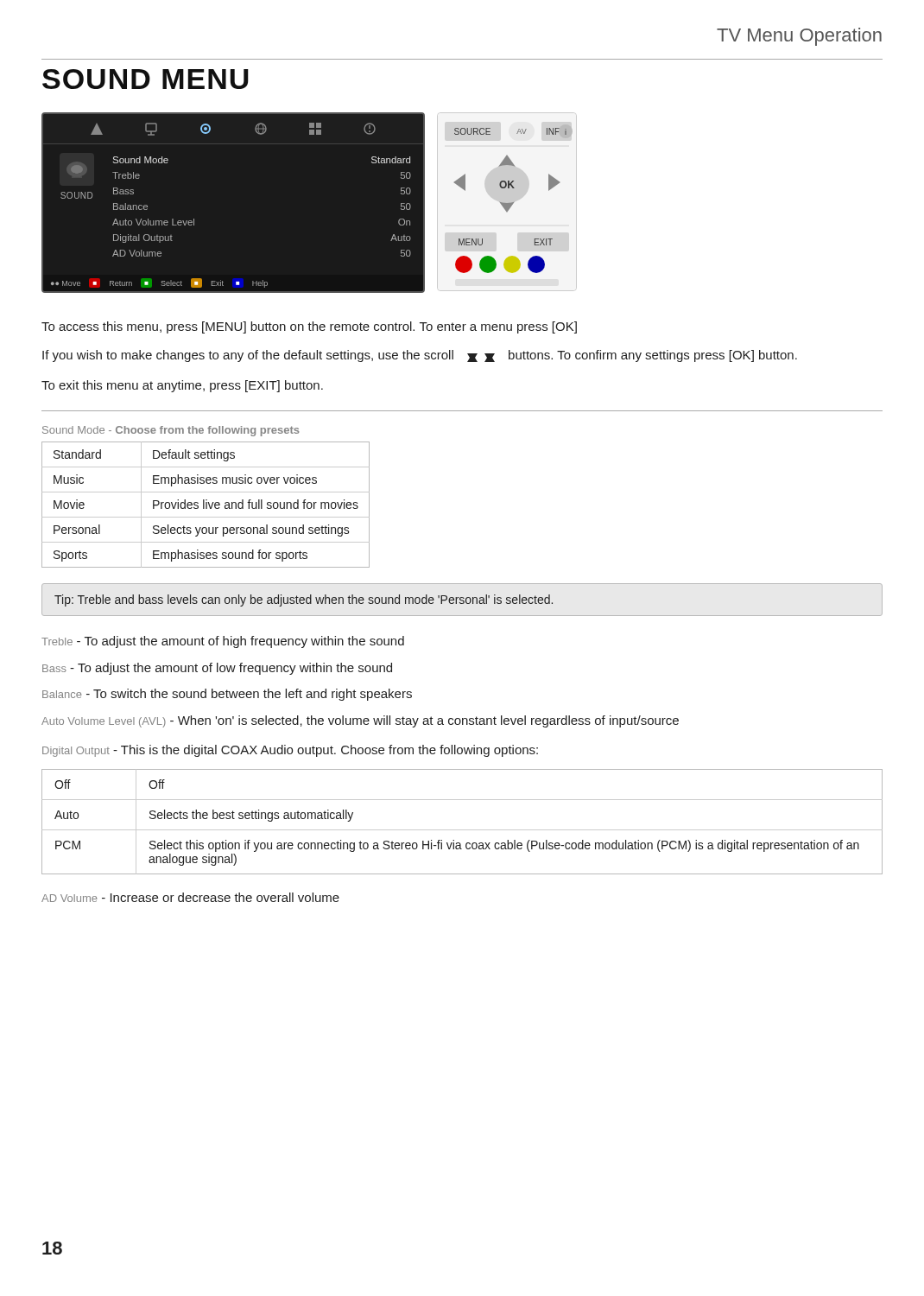This screenshot has height=1296, width=924.
Task: Find the block on this page that starts "Treble - To adjust the amount of"
Action: click(223, 641)
